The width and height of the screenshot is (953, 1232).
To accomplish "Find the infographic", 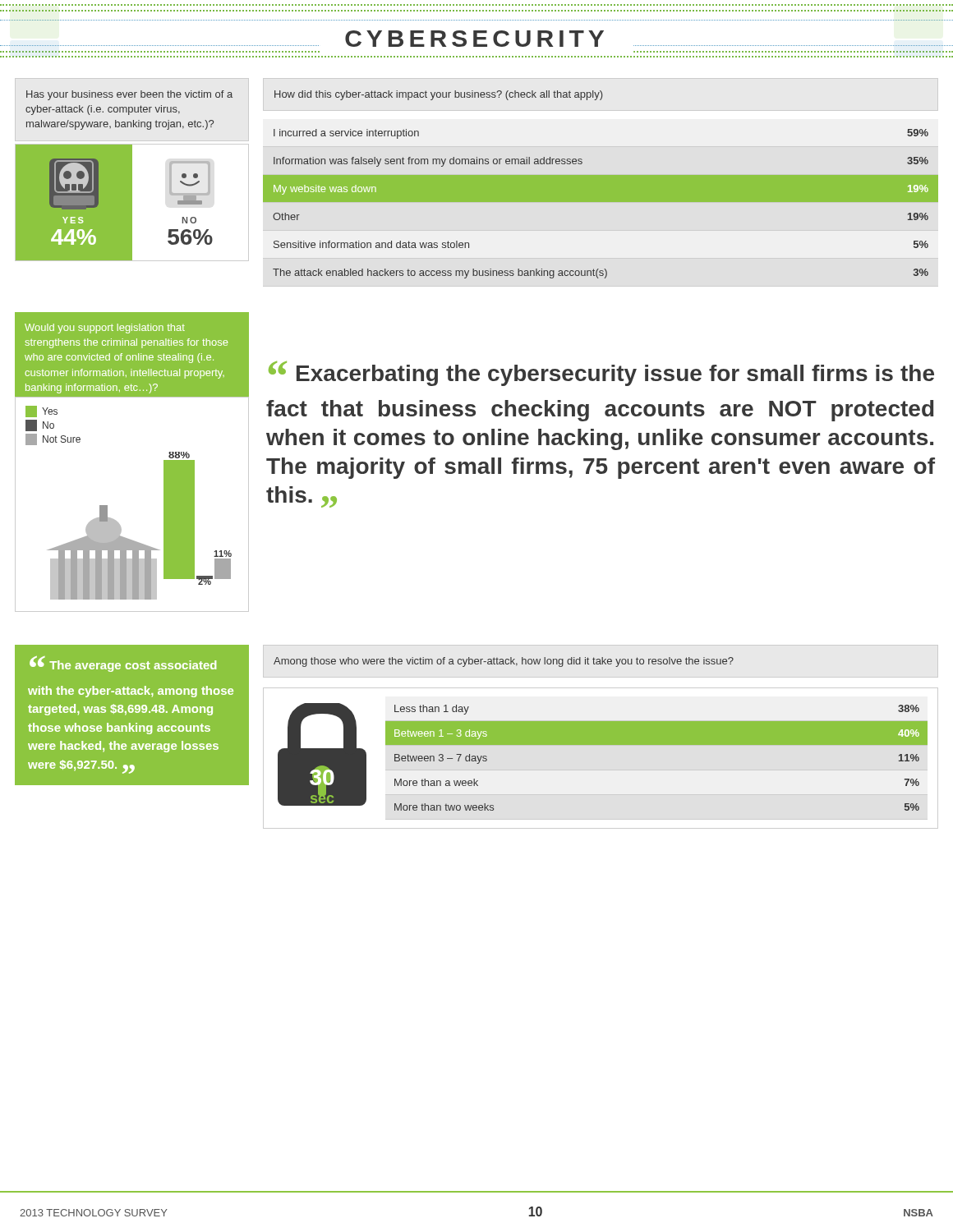I will [x=132, y=202].
